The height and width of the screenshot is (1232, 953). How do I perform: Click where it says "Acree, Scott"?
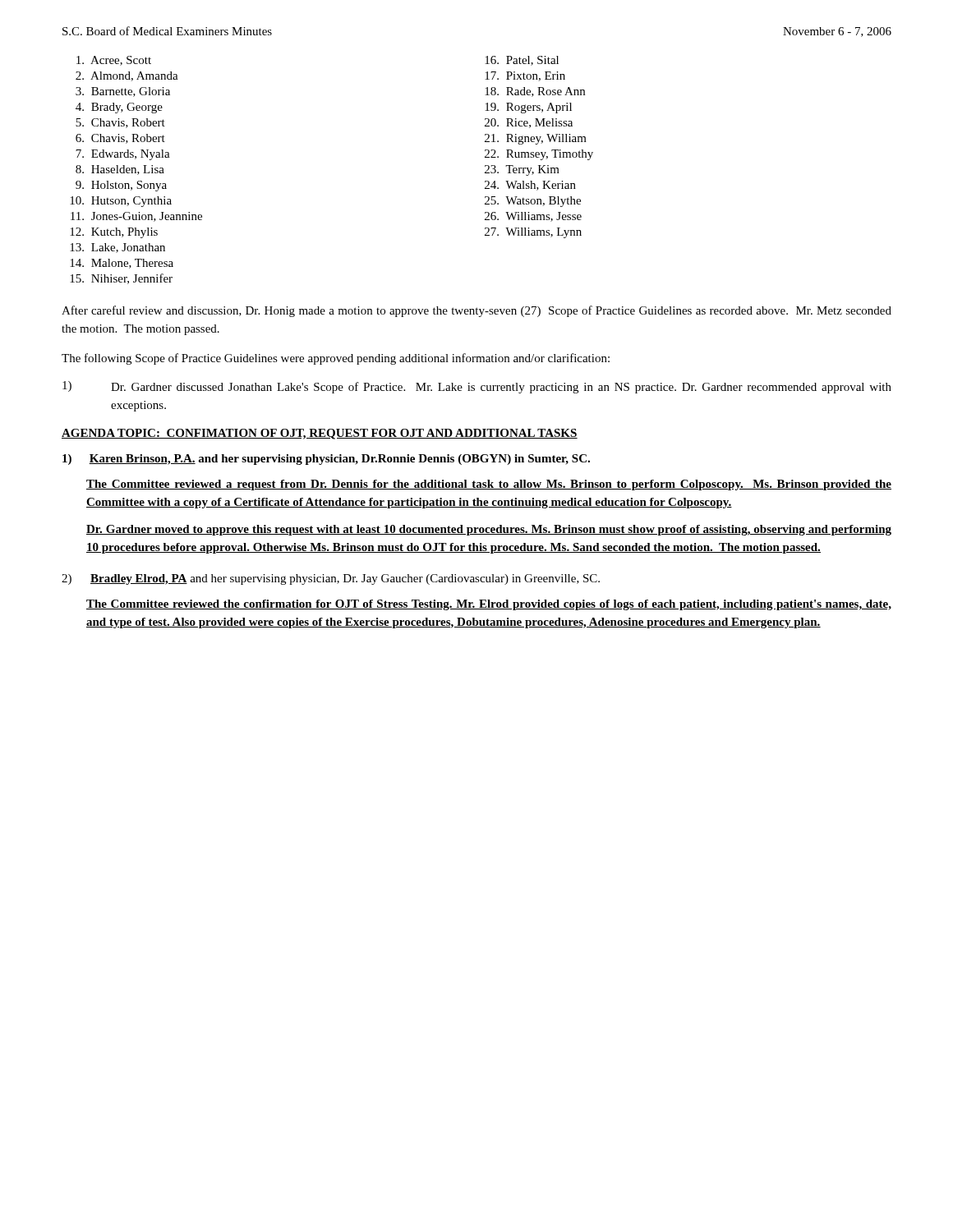point(106,60)
